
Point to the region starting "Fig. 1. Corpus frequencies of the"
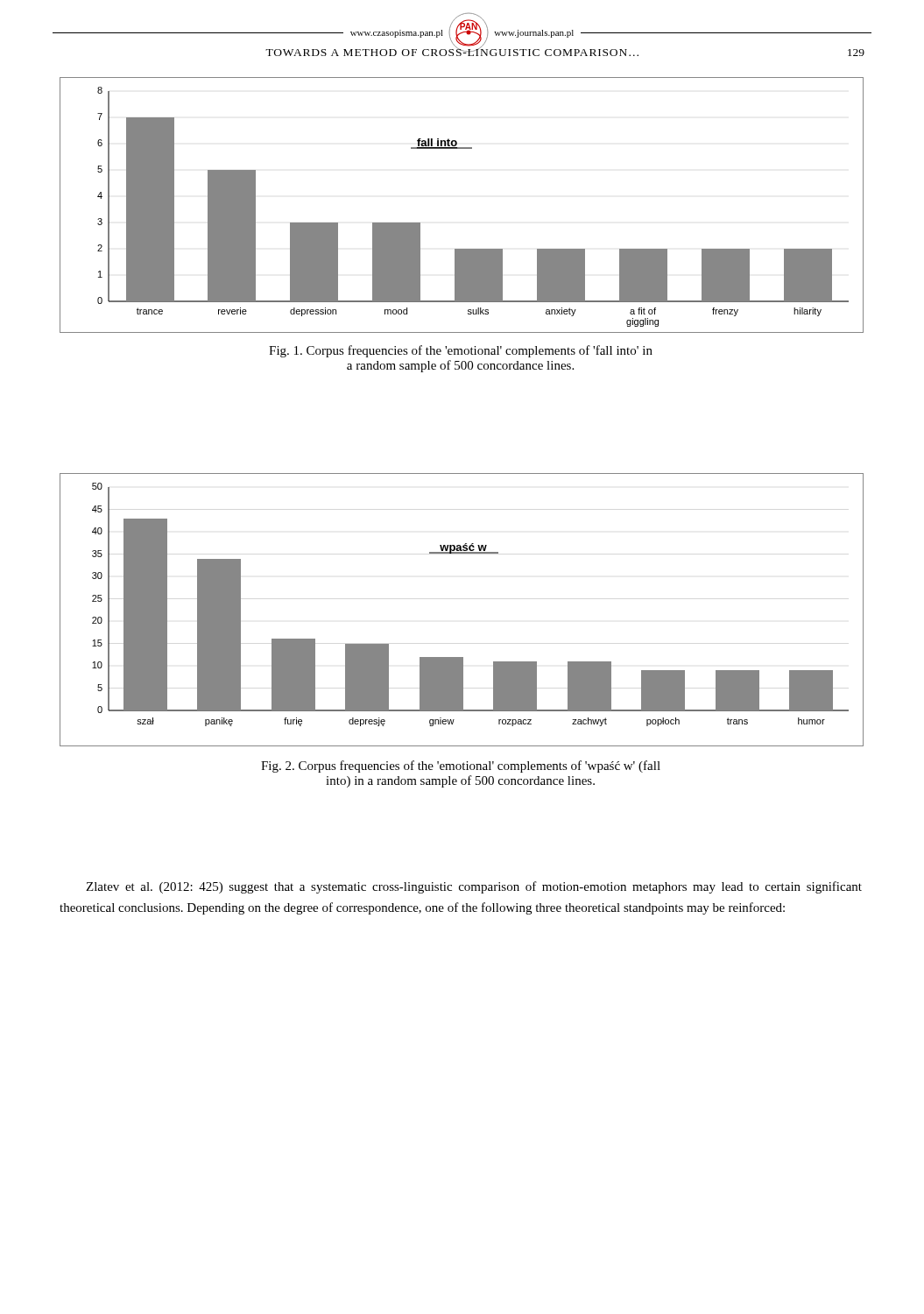point(461,358)
